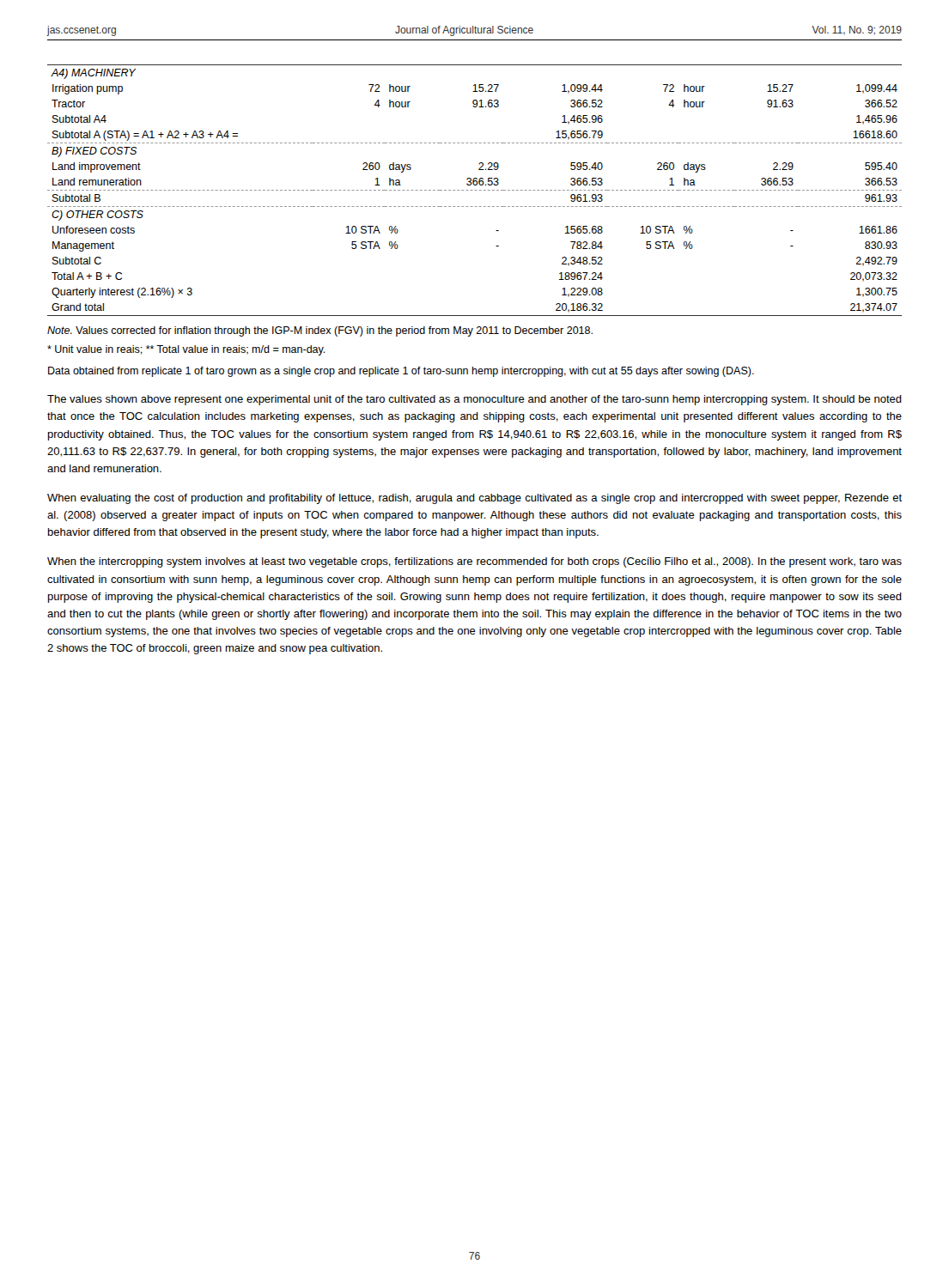Point to the block beginning "Unit value in reais; ** Total value"
Screen dimensions: 1288x949
click(x=187, y=349)
